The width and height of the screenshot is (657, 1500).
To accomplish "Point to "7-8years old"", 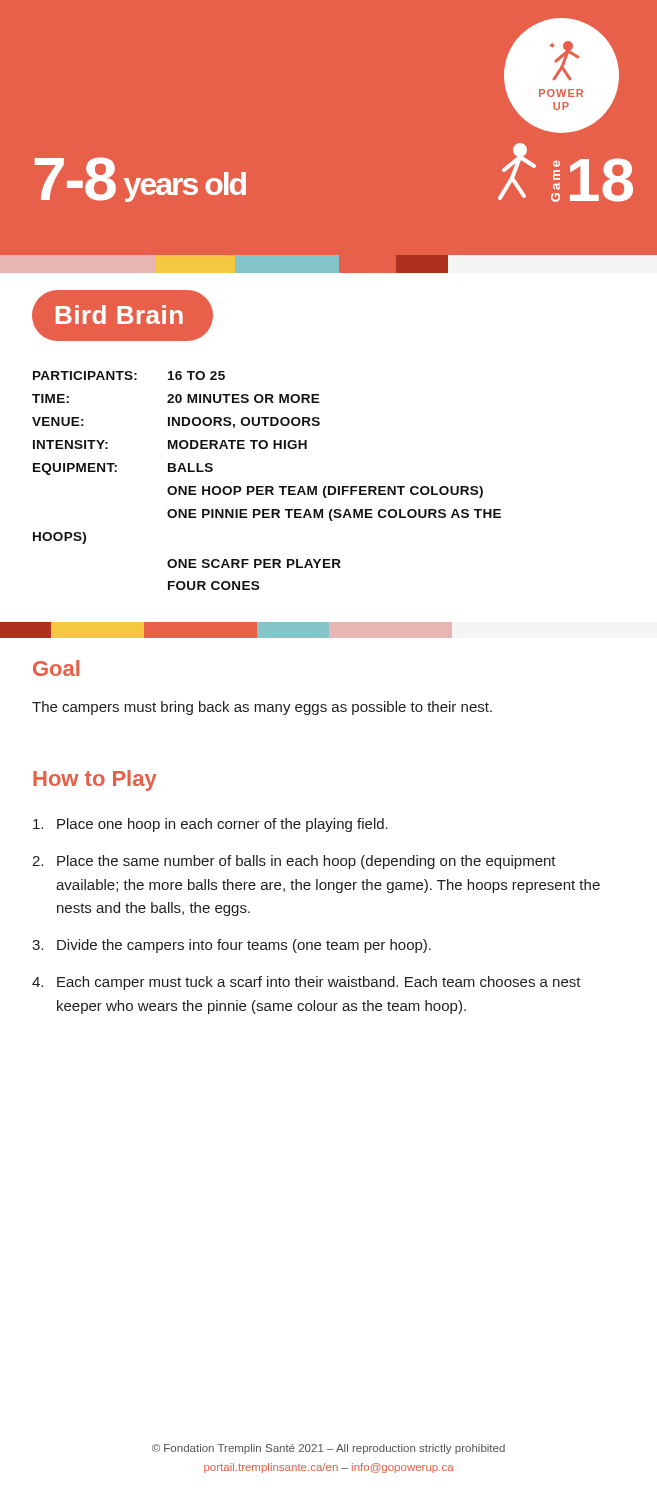I will 139,179.
